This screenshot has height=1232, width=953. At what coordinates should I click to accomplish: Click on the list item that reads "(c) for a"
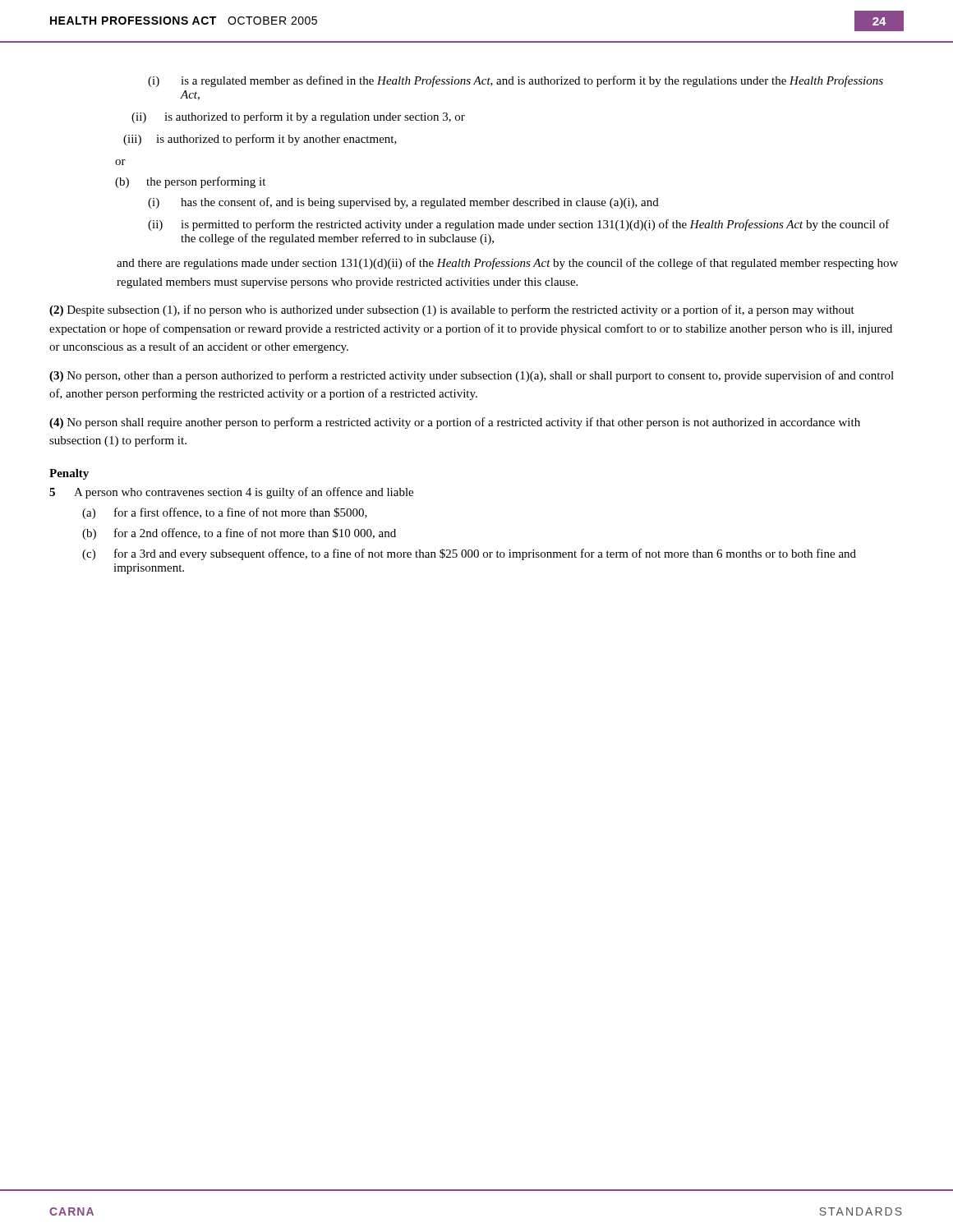[493, 561]
